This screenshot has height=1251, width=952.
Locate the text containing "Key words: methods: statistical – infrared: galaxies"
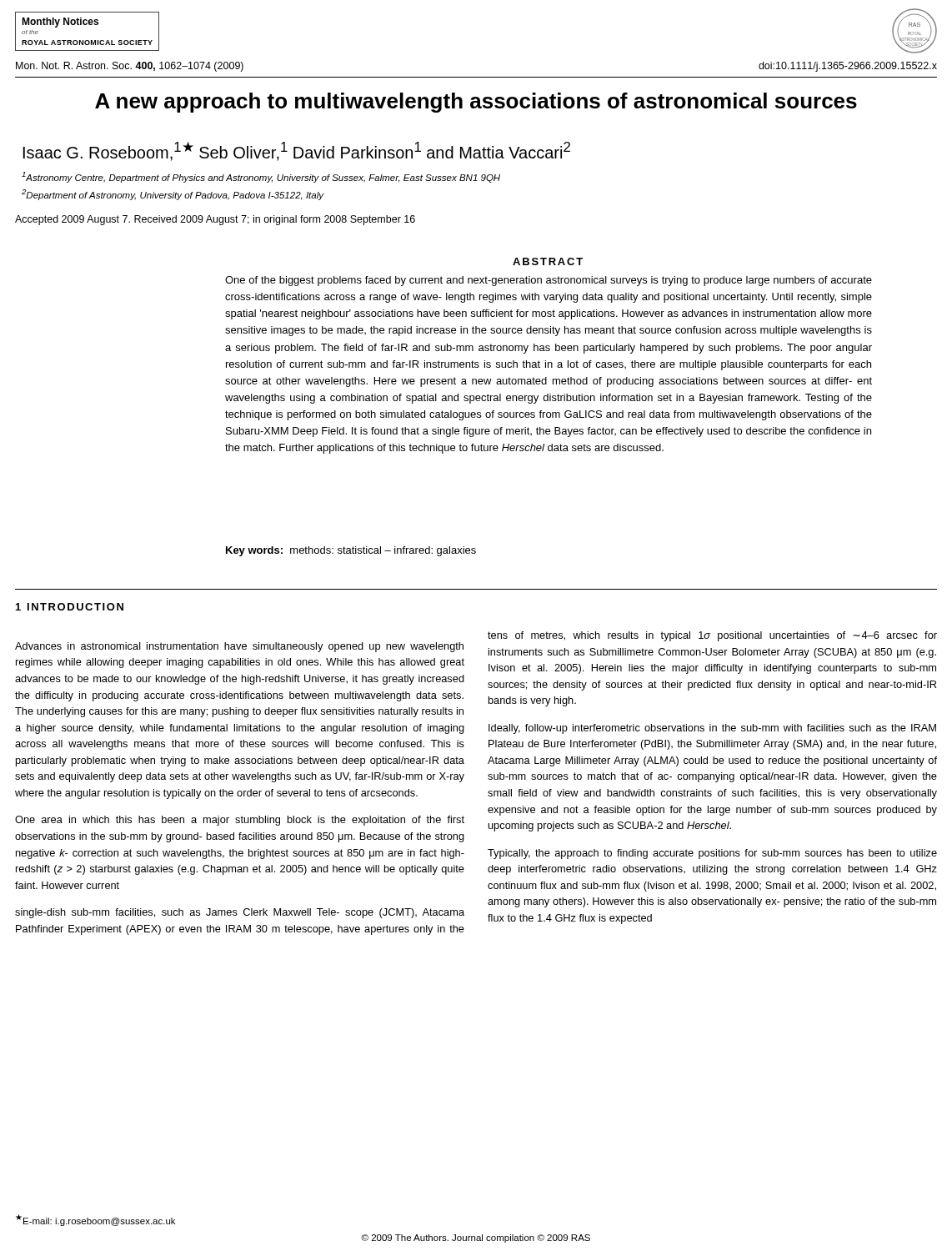[351, 550]
